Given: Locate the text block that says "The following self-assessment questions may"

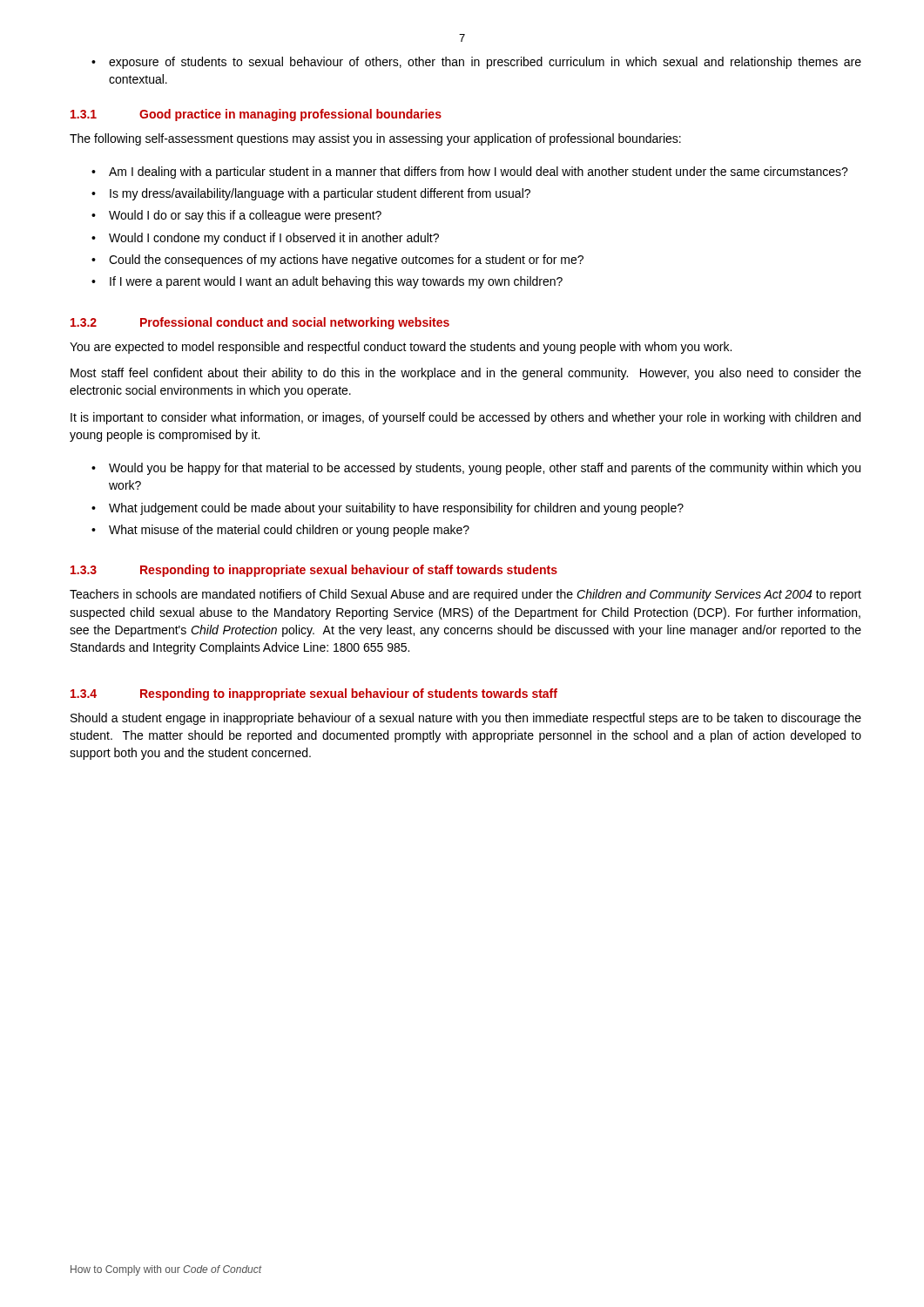Looking at the screenshot, I should point(376,138).
